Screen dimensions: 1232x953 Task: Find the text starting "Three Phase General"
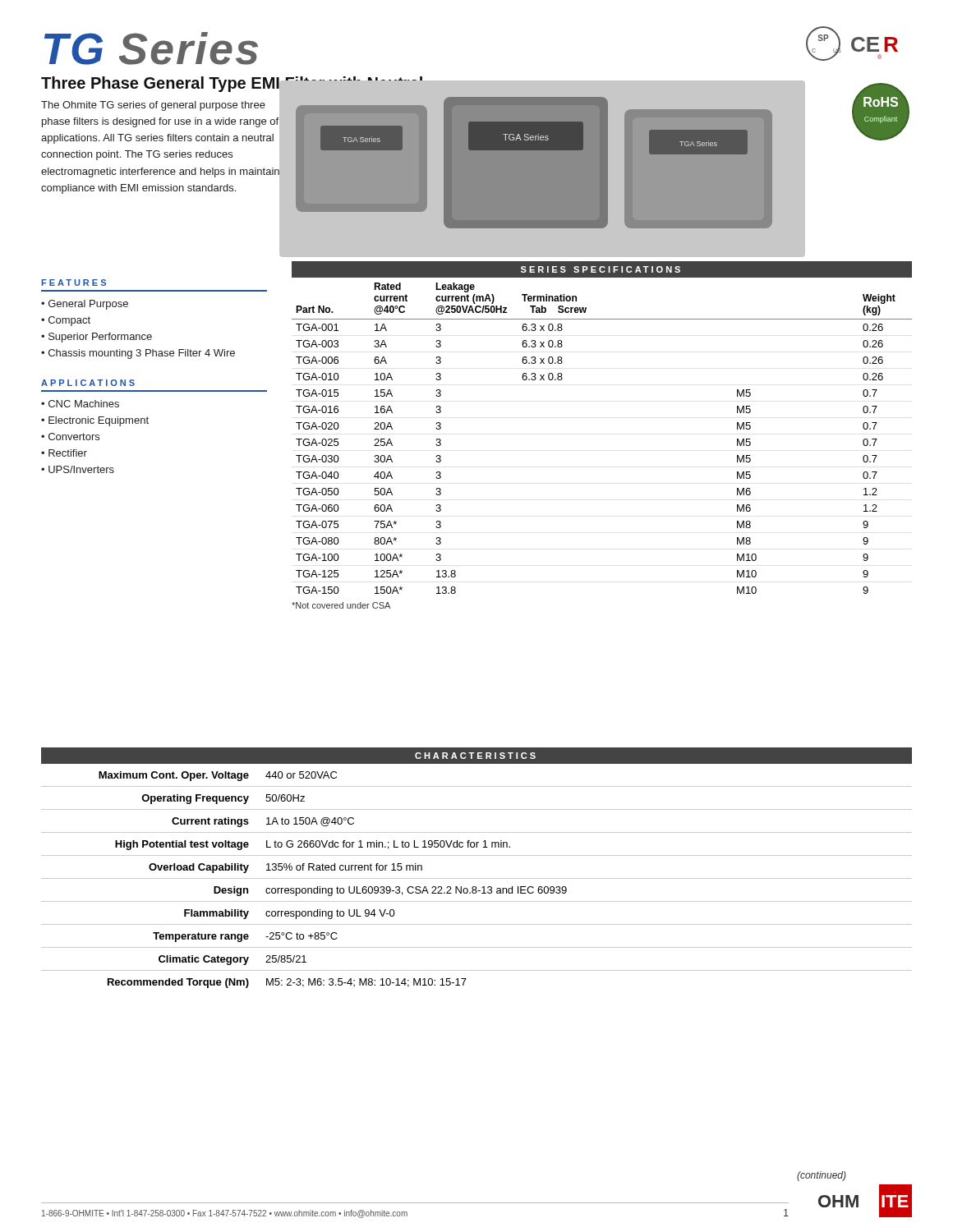click(232, 83)
